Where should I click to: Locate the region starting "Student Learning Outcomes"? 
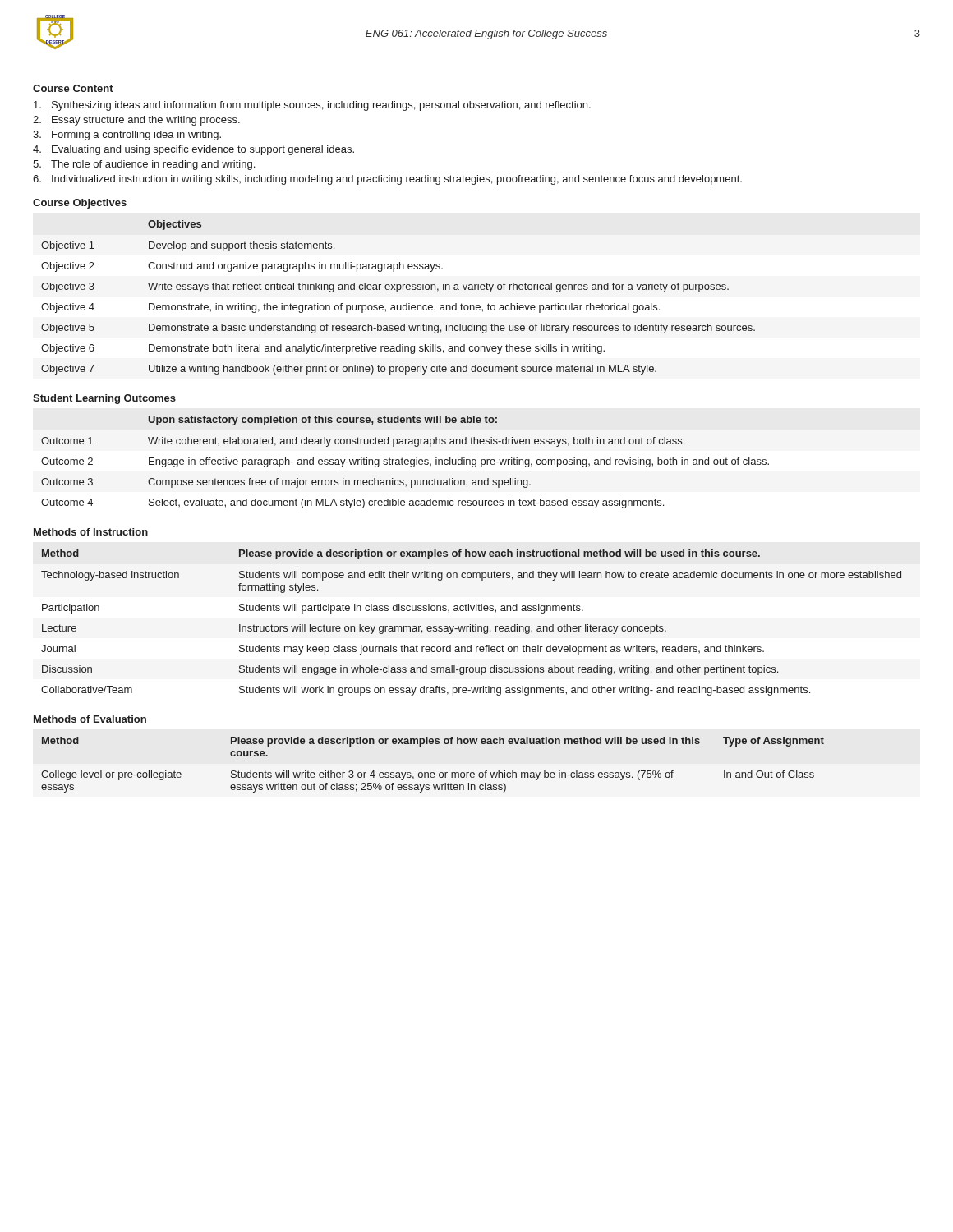(x=104, y=398)
